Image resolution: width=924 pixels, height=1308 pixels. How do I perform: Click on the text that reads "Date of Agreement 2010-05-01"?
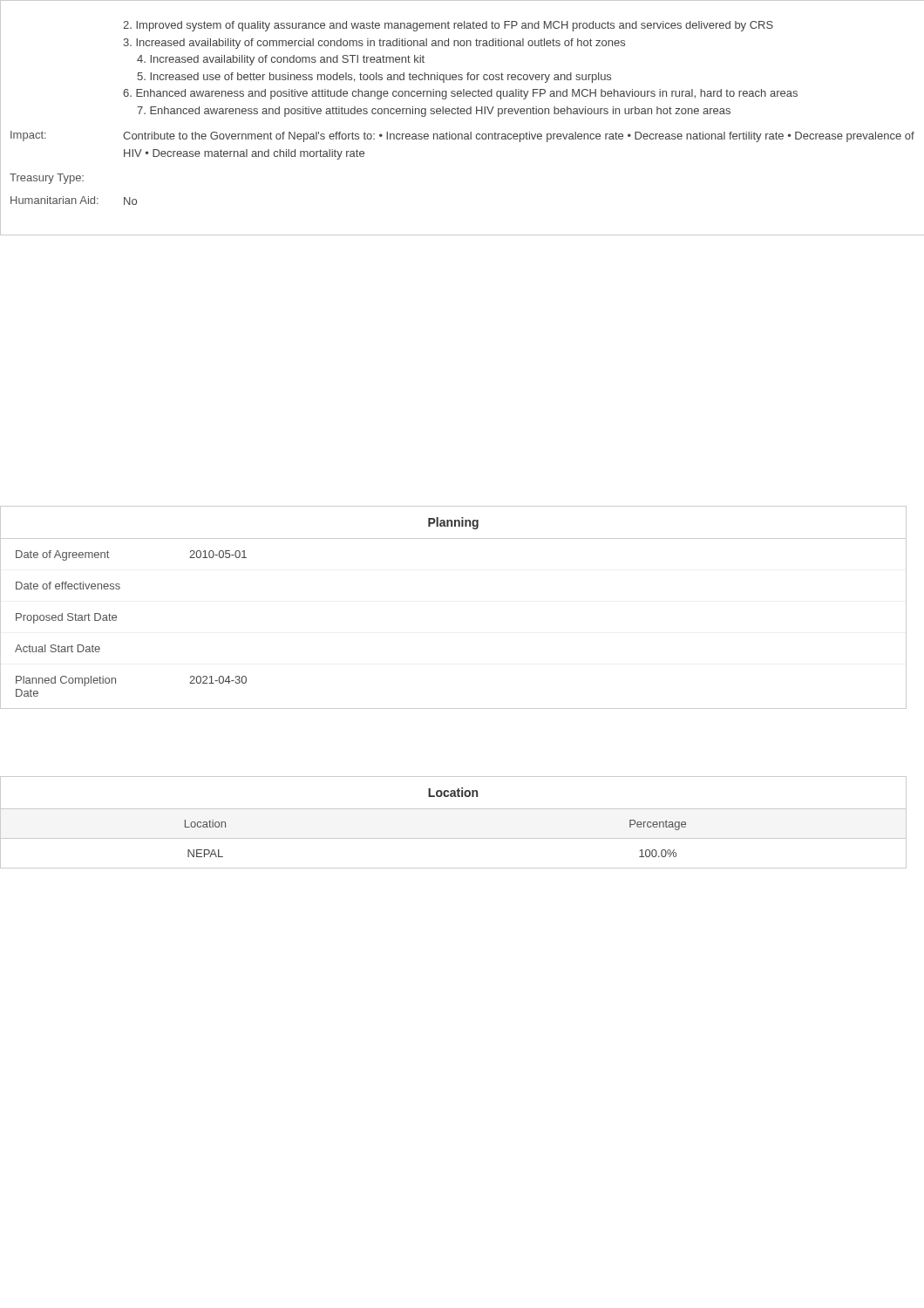[66, 555]
